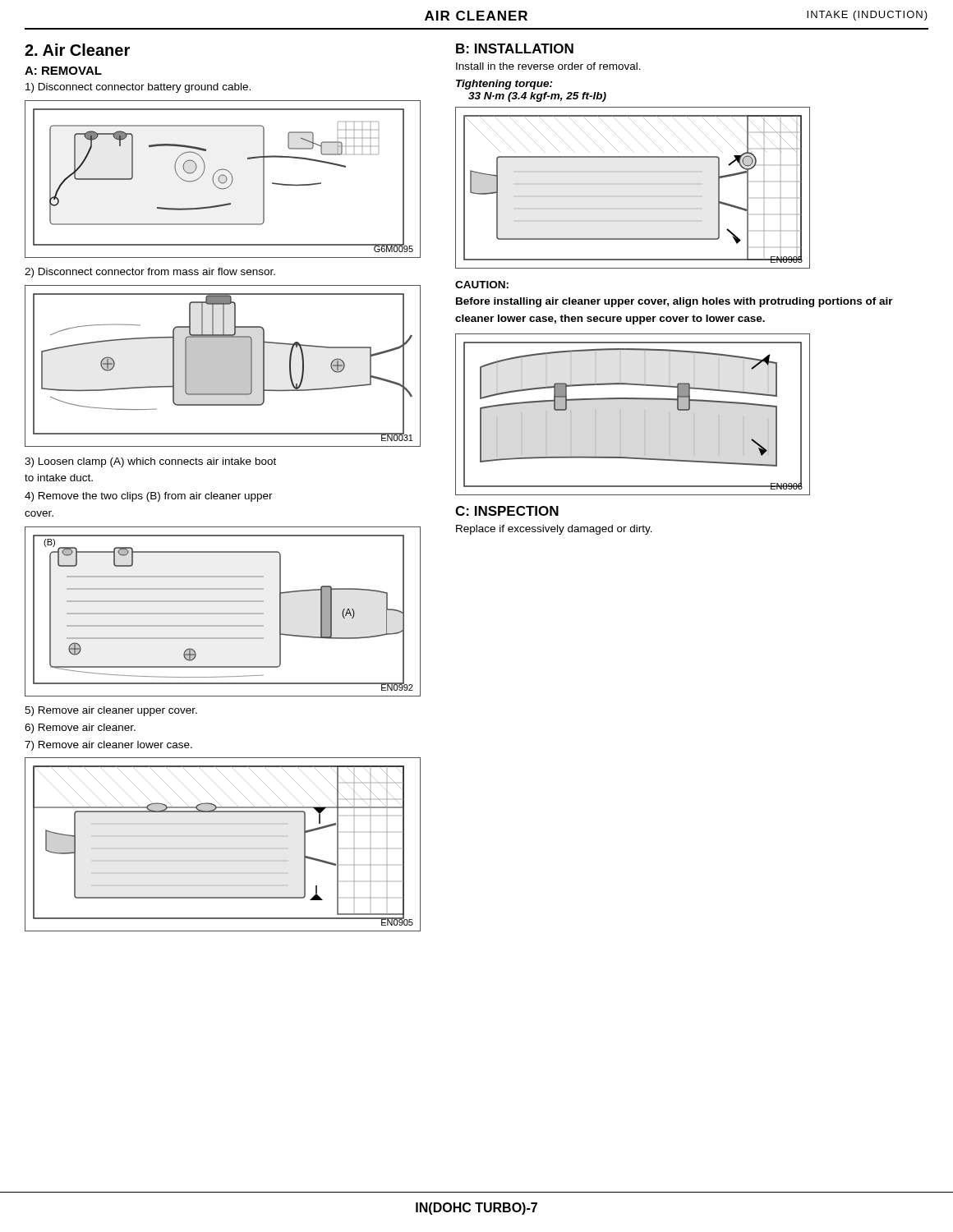Select the list item with the text "2) Disconnect connector from"
The width and height of the screenshot is (953, 1232).
150,271
